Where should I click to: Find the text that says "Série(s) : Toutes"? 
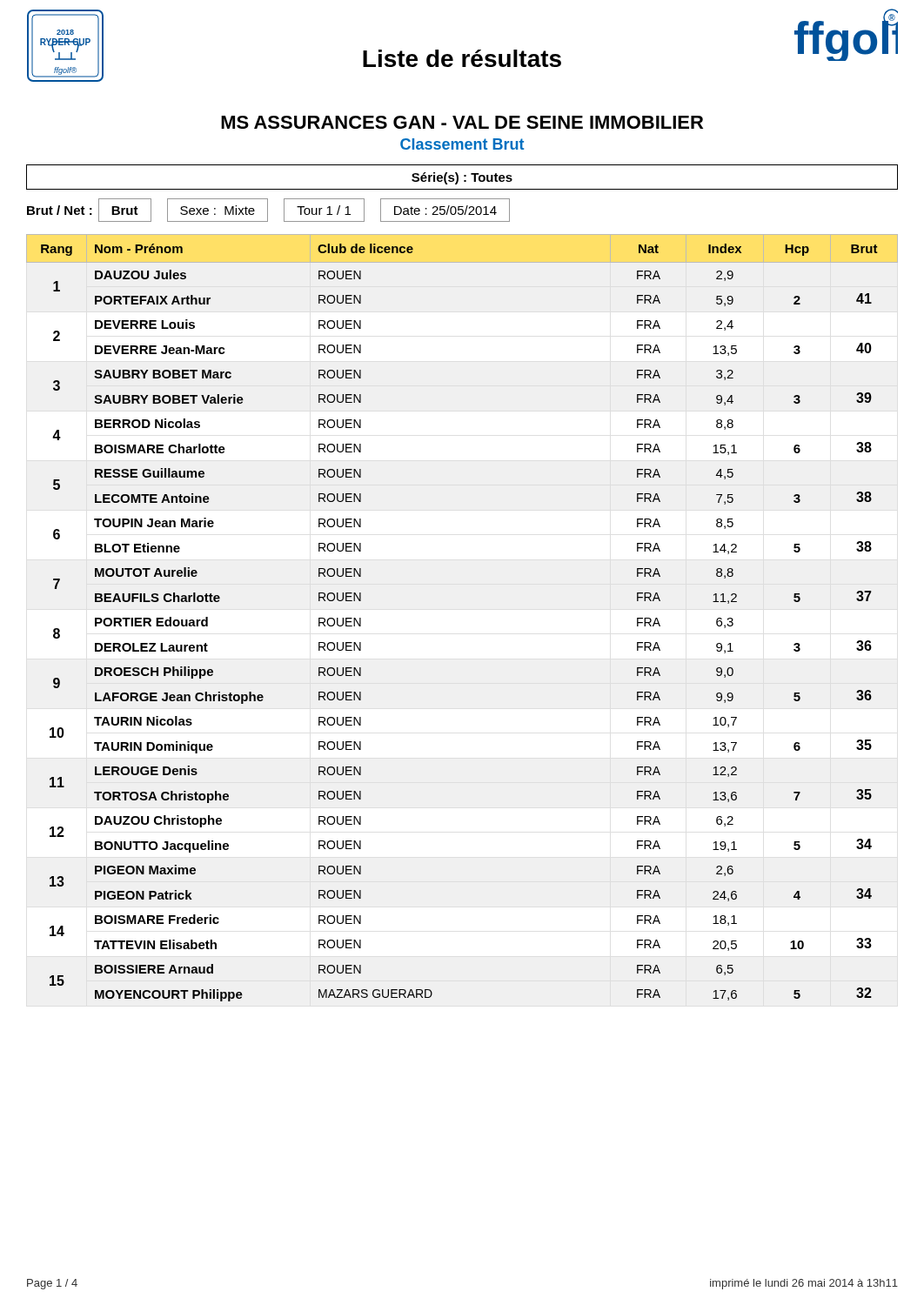tap(462, 177)
